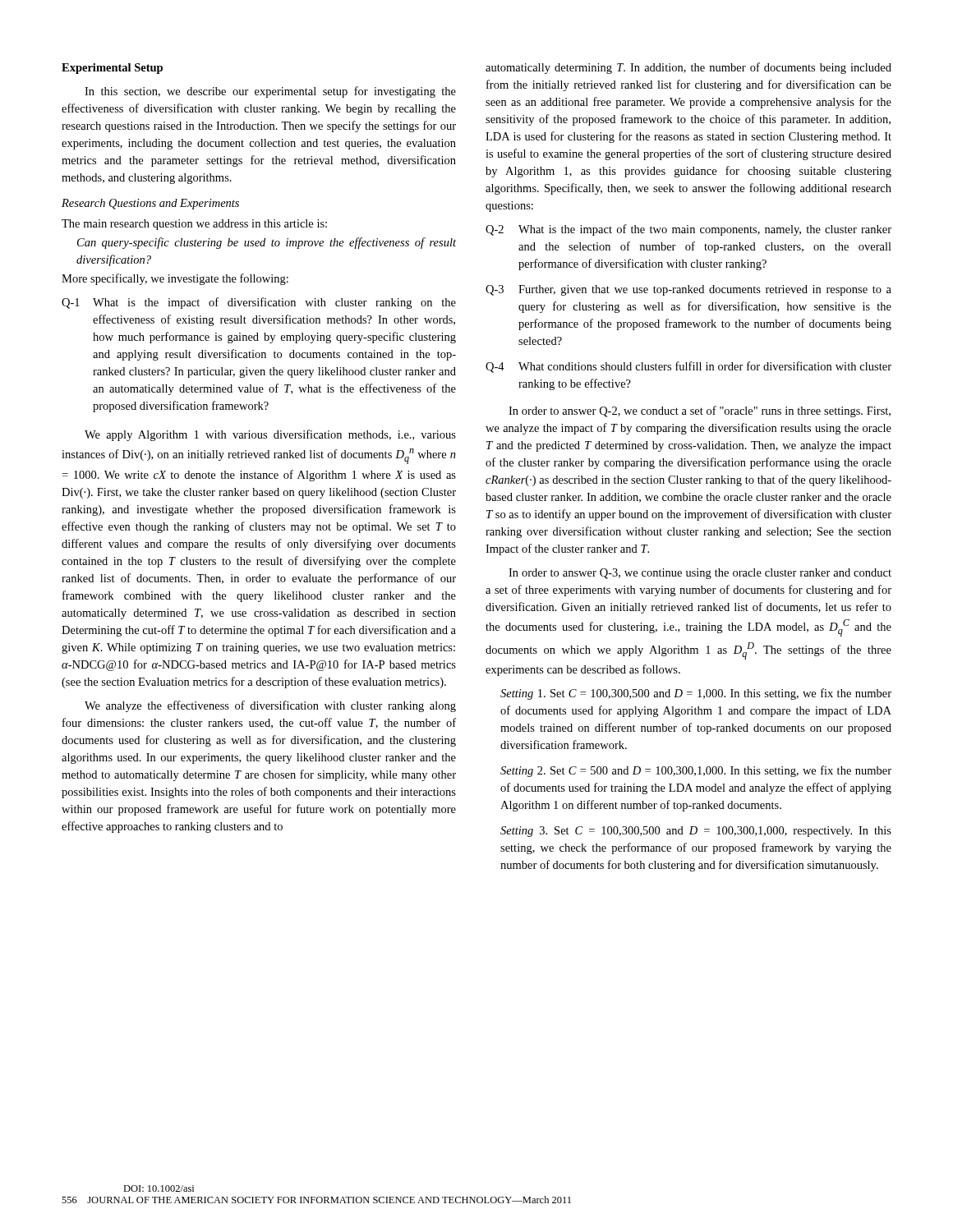
Task: Point to the block beginning "Q-1 What is the impact of diversification with"
Action: 259,355
